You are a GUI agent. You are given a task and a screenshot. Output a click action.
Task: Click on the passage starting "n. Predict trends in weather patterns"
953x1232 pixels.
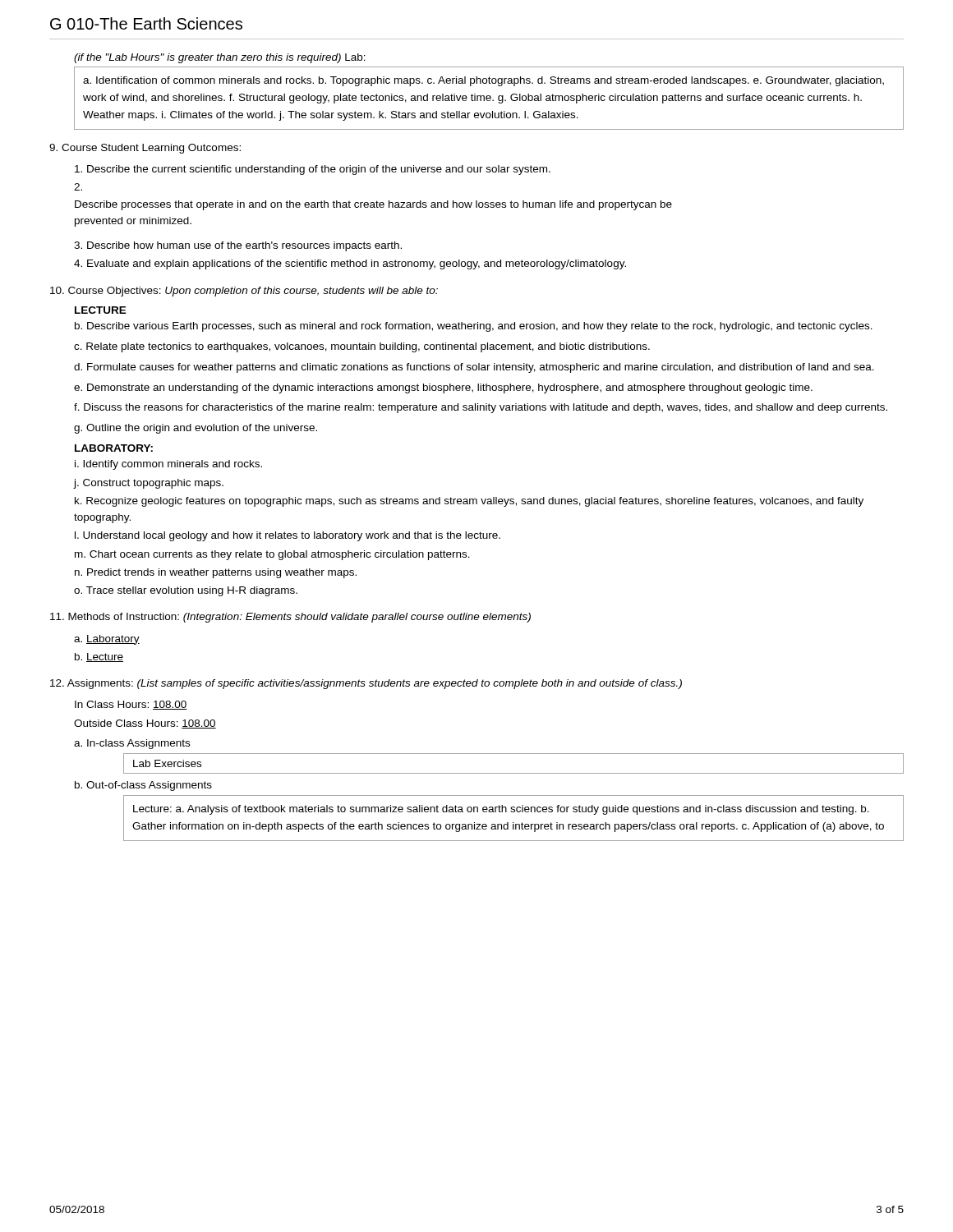(x=216, y=572)
